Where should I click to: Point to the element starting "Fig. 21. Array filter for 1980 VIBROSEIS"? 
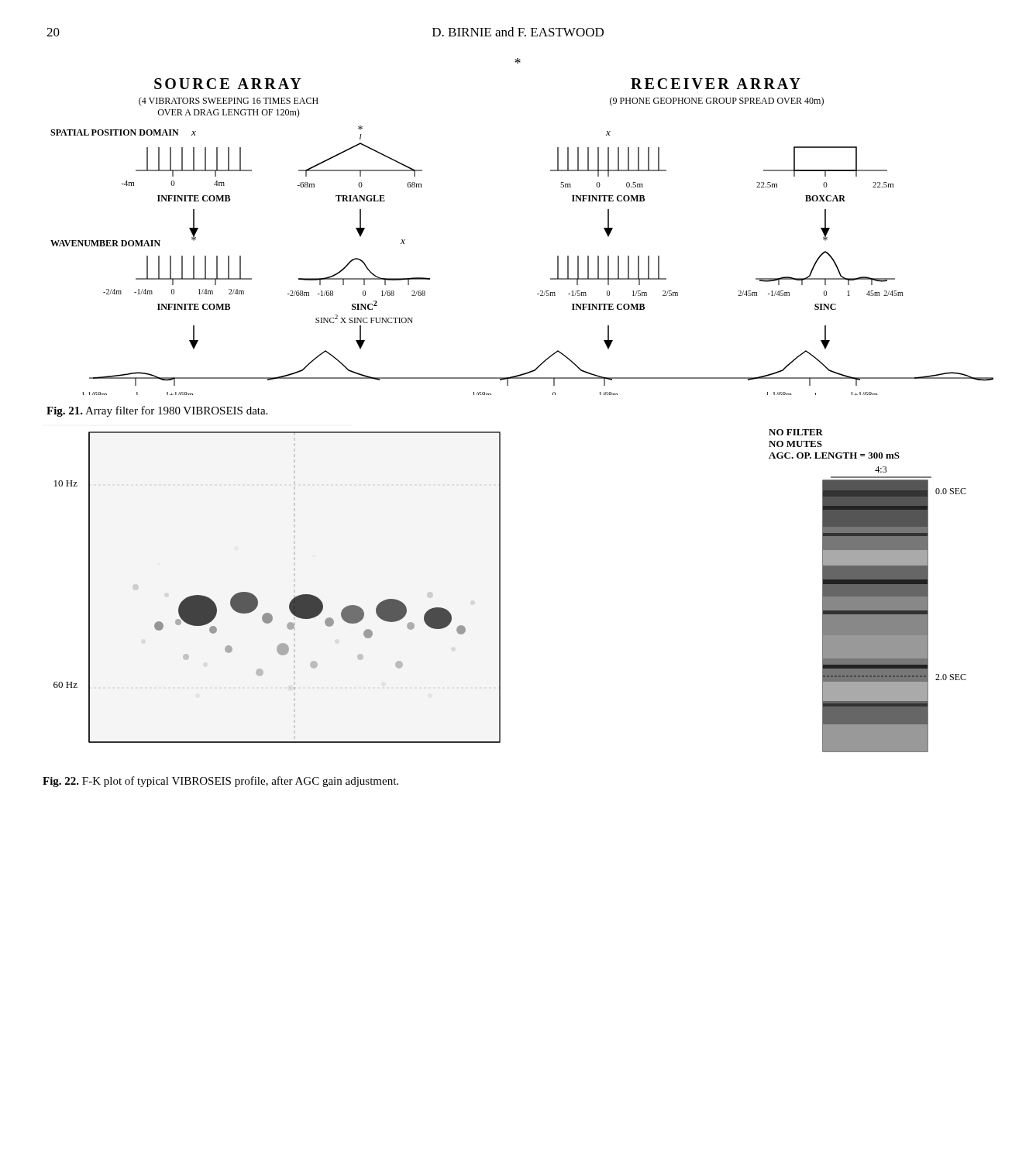[x=157, y=411]
